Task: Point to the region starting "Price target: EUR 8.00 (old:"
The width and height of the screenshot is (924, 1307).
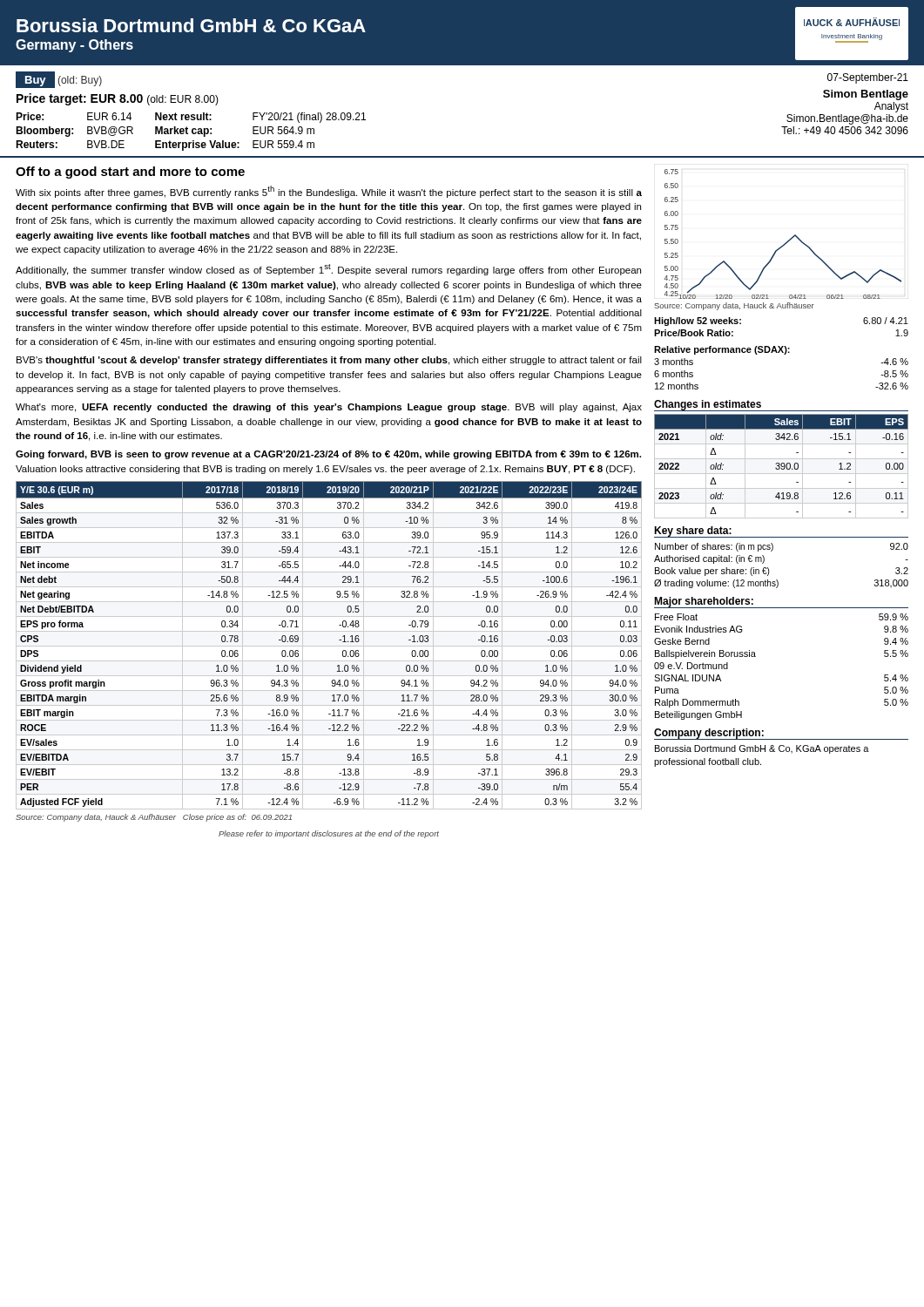Action: point(117,98)
